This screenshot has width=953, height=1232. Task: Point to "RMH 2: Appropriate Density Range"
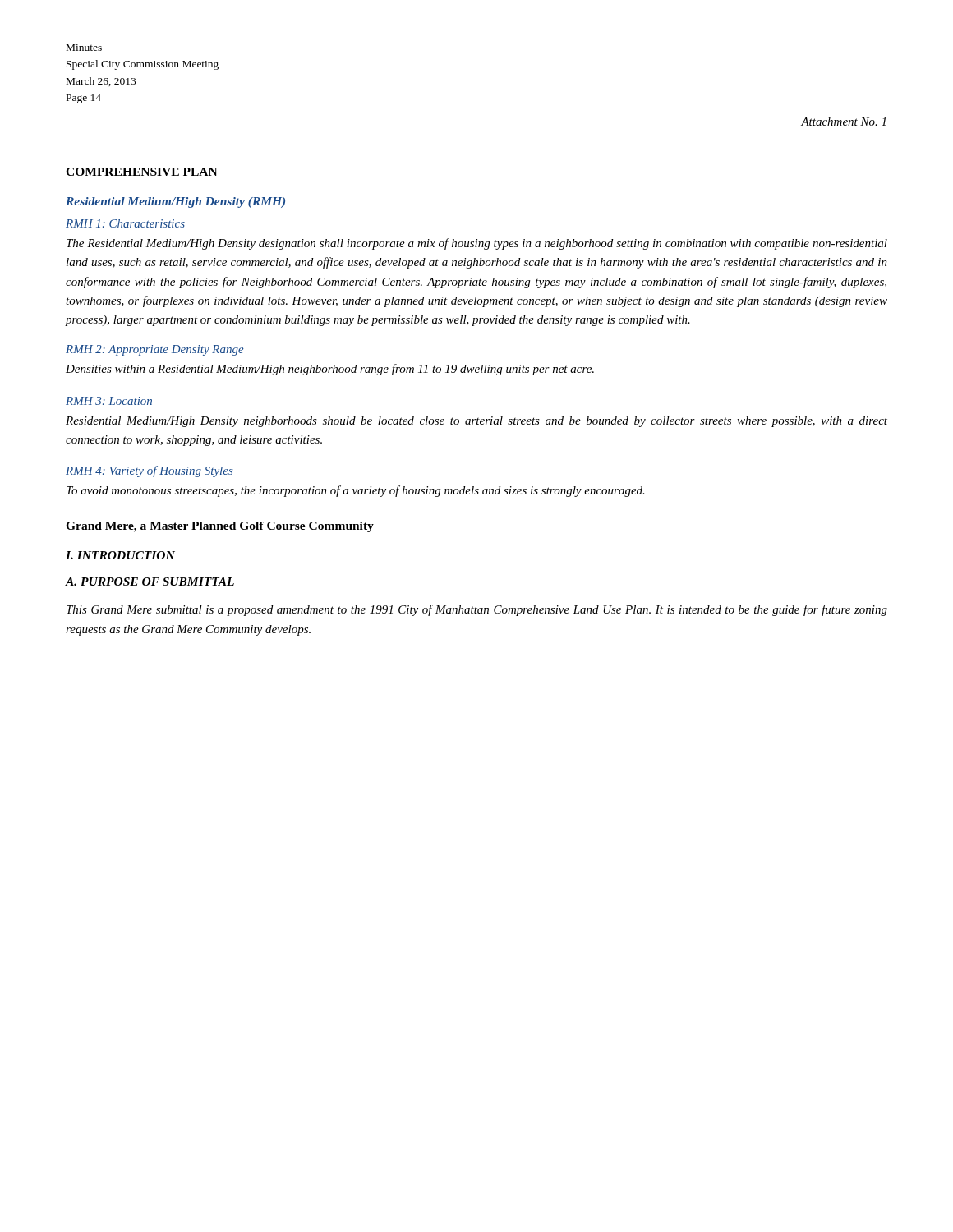click(x=155, y=349)
